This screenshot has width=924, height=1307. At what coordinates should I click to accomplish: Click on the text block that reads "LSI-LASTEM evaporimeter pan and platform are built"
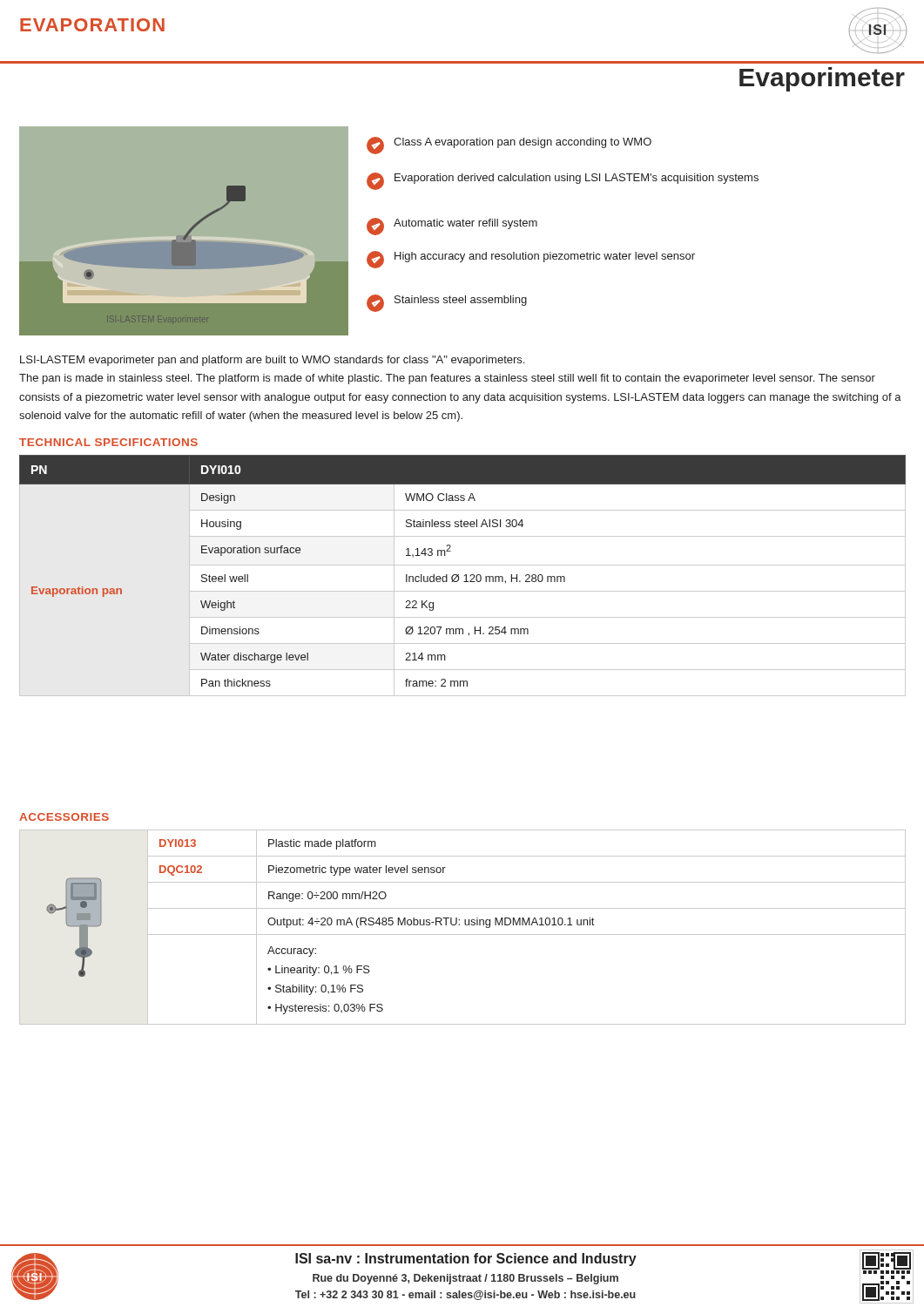460,387
